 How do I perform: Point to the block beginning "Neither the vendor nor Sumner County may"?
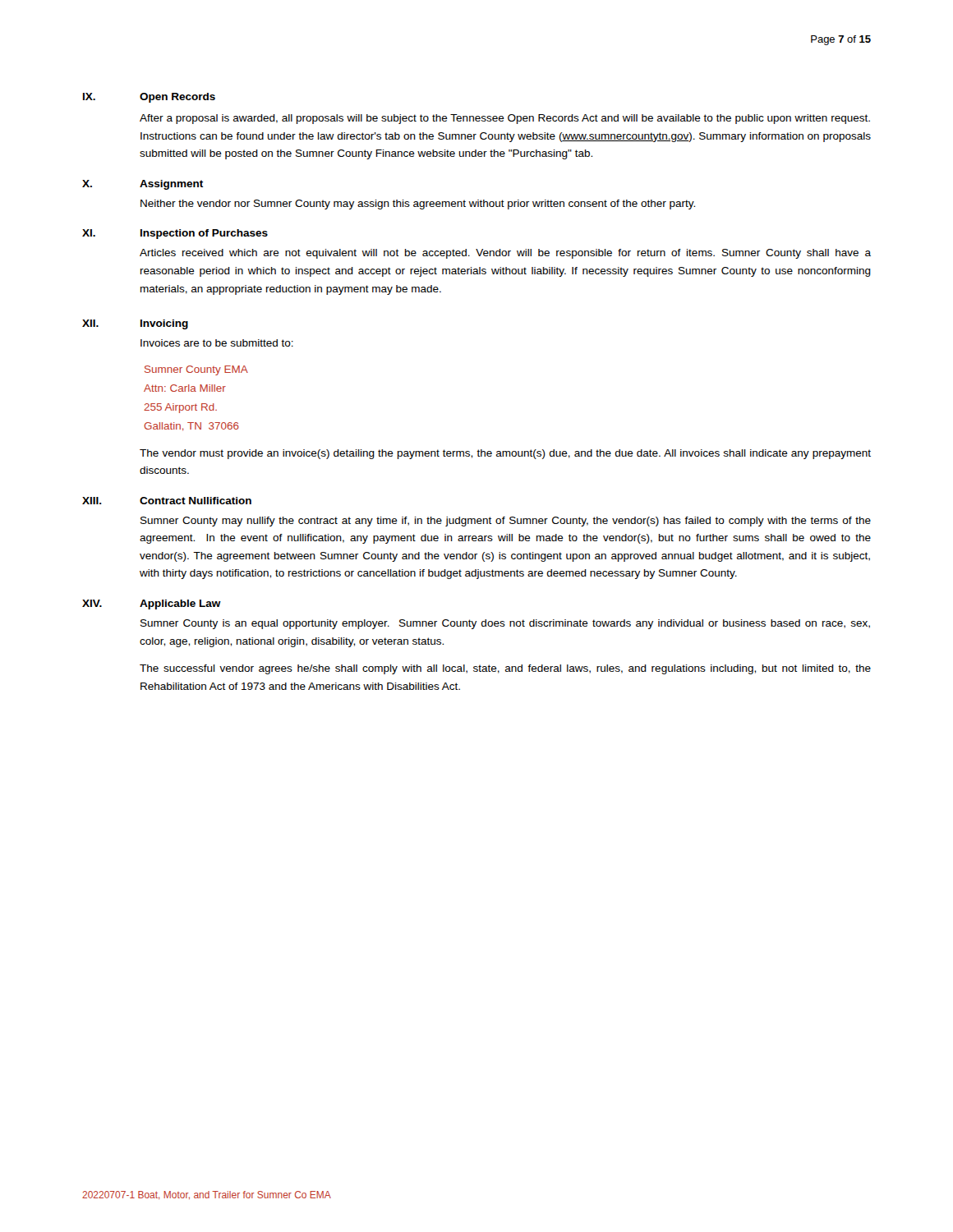click(418, 203)
